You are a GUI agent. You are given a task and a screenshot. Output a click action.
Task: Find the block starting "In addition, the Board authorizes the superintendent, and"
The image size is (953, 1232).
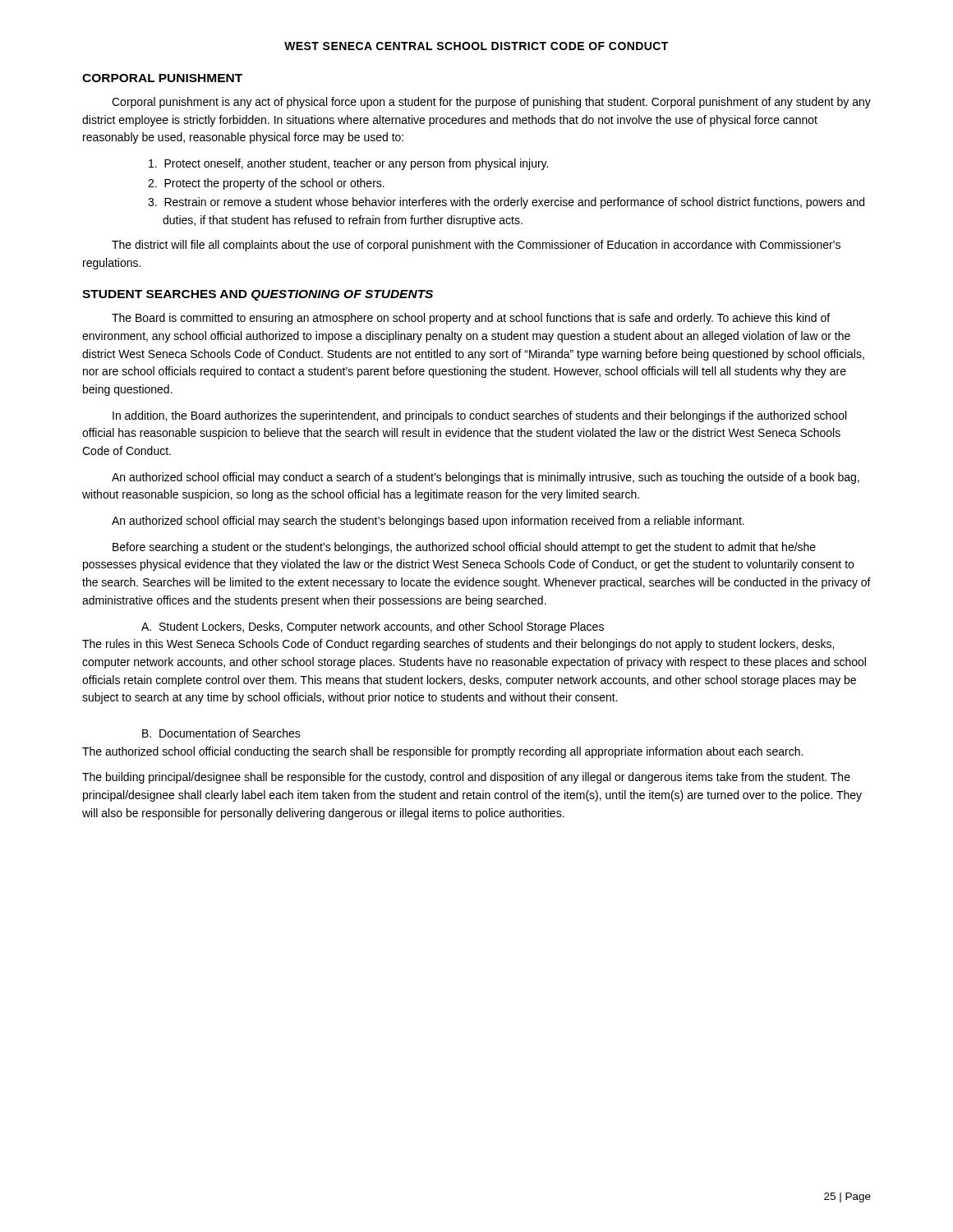(465, 433)
